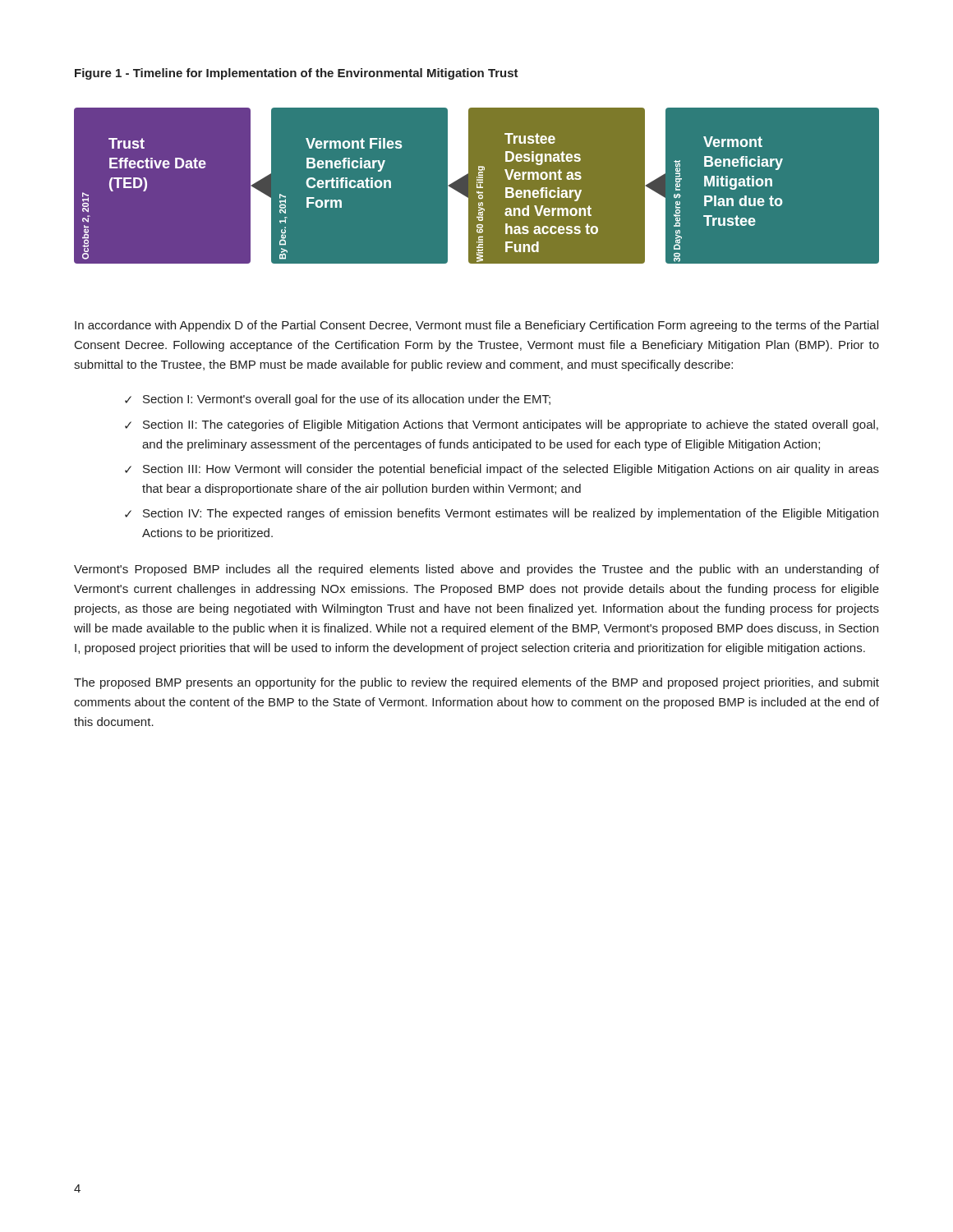
Task: Locate the block of text that opens with "In accordance with"
Action: (x=476, y=345)
